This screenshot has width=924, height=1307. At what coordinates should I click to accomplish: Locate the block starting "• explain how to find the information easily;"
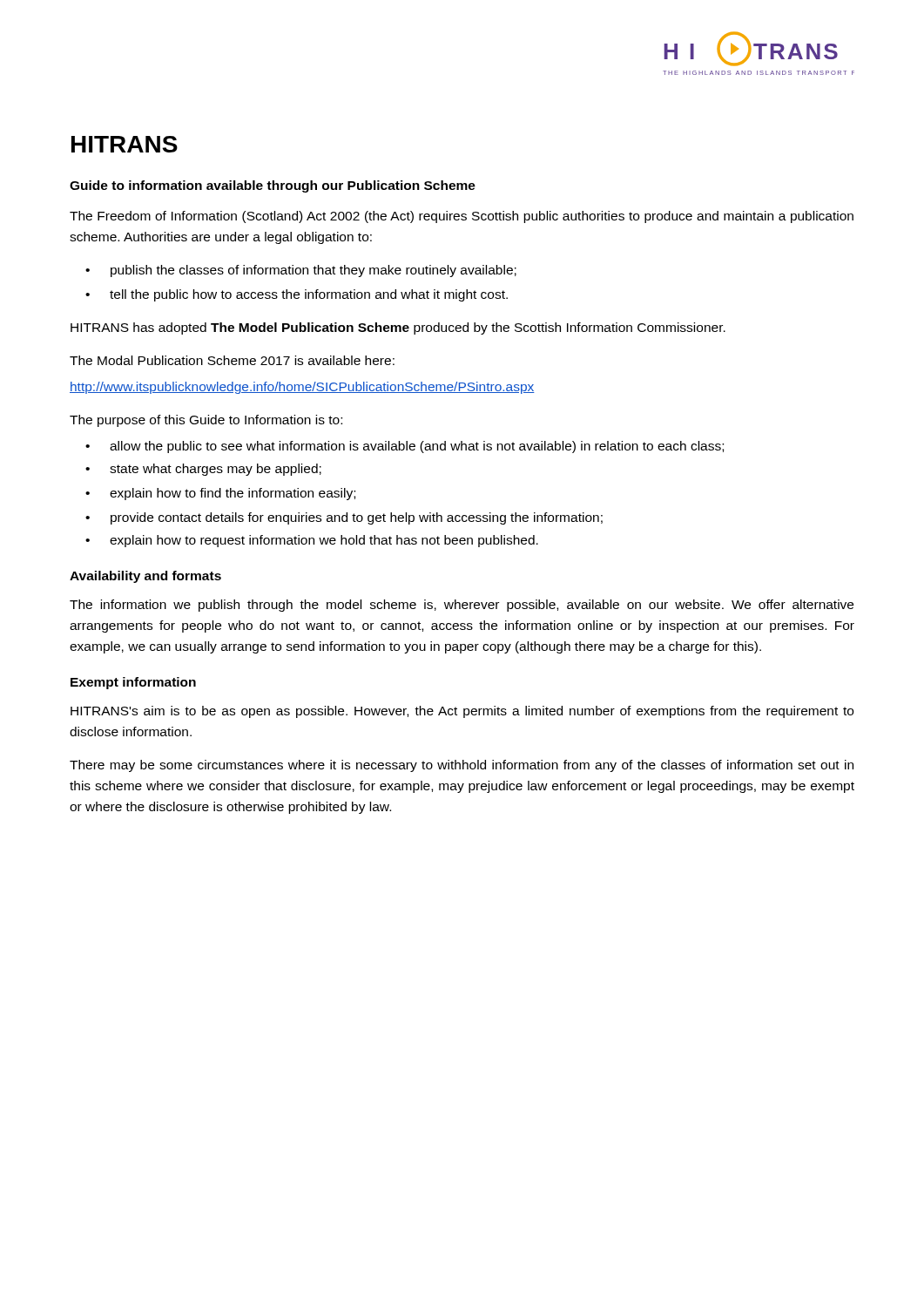[x=221, y=493]
